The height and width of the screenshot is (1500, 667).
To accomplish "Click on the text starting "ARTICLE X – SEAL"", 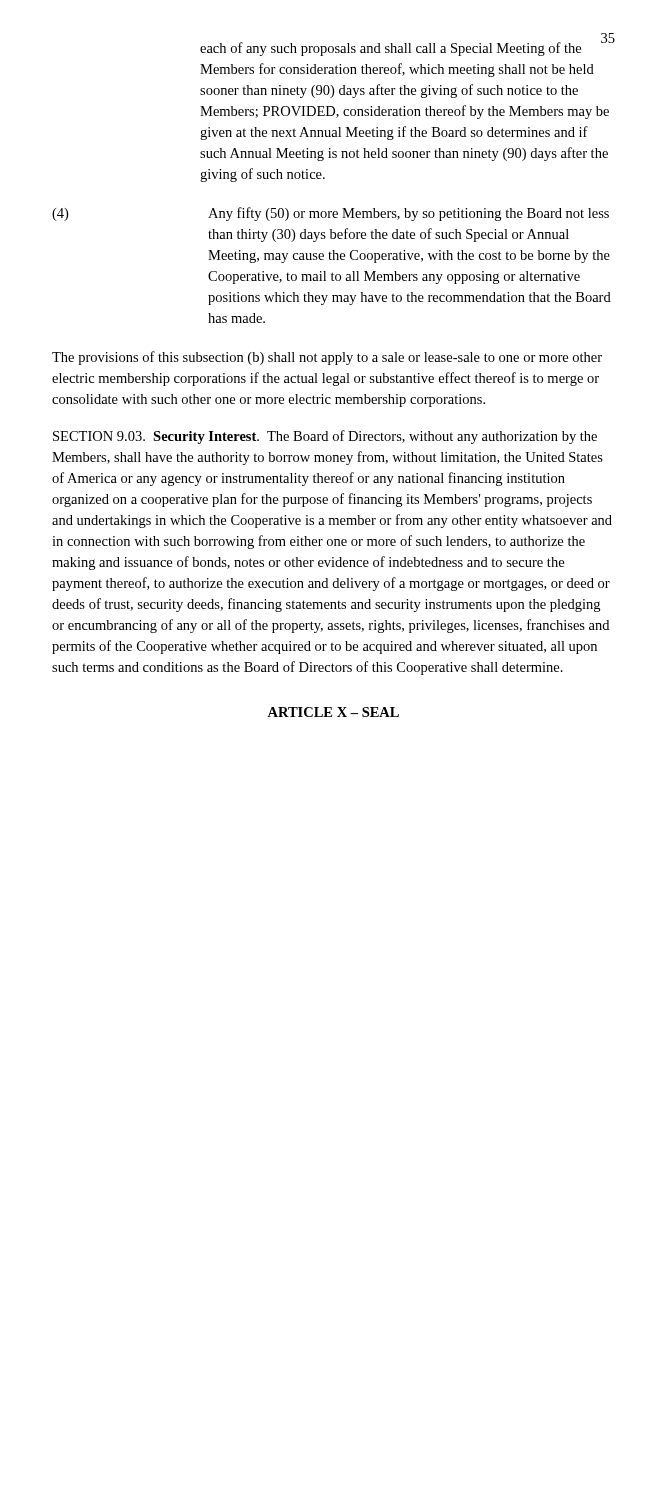I will [x=334, y=712].
